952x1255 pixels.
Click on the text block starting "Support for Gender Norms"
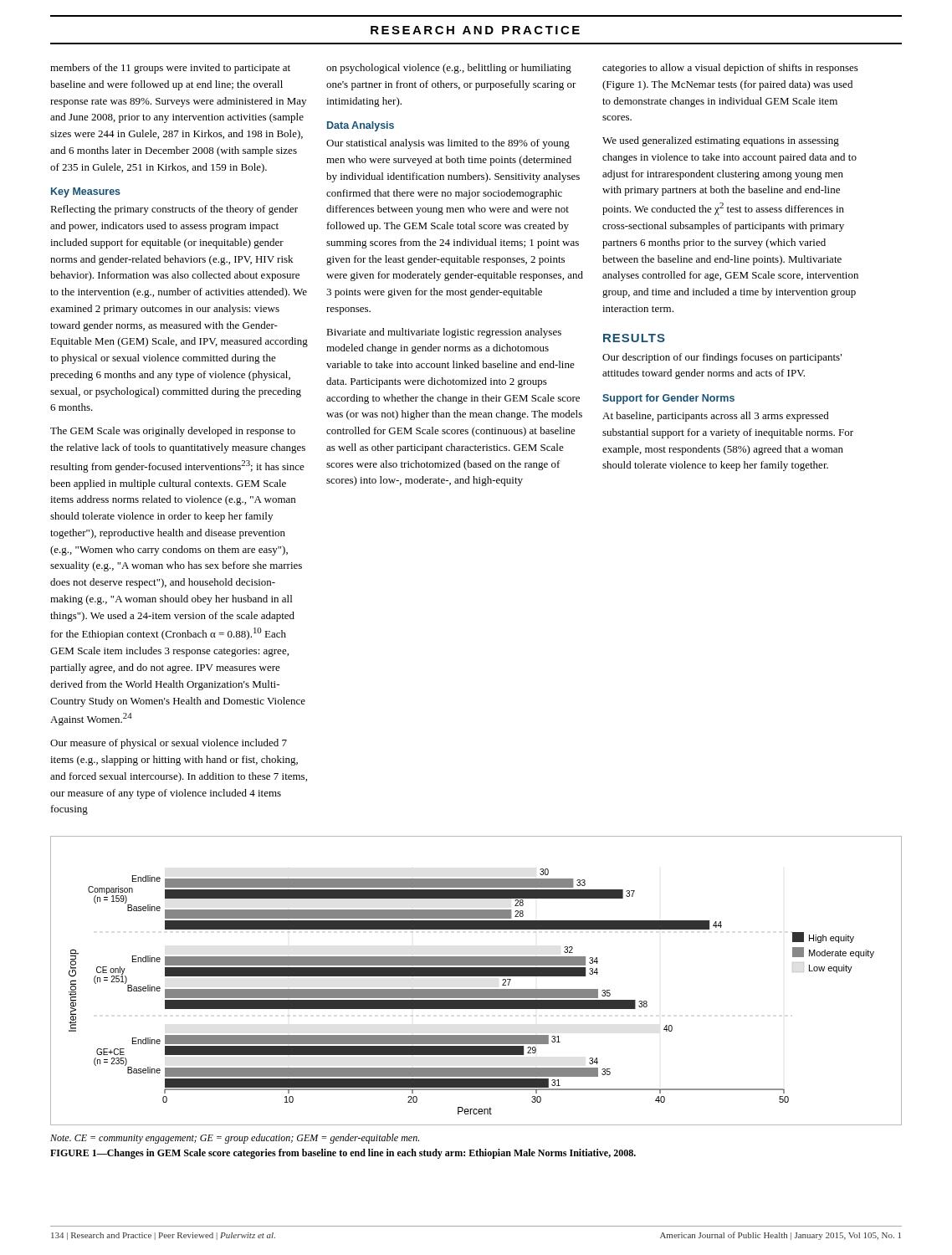(x=669, y=398)
